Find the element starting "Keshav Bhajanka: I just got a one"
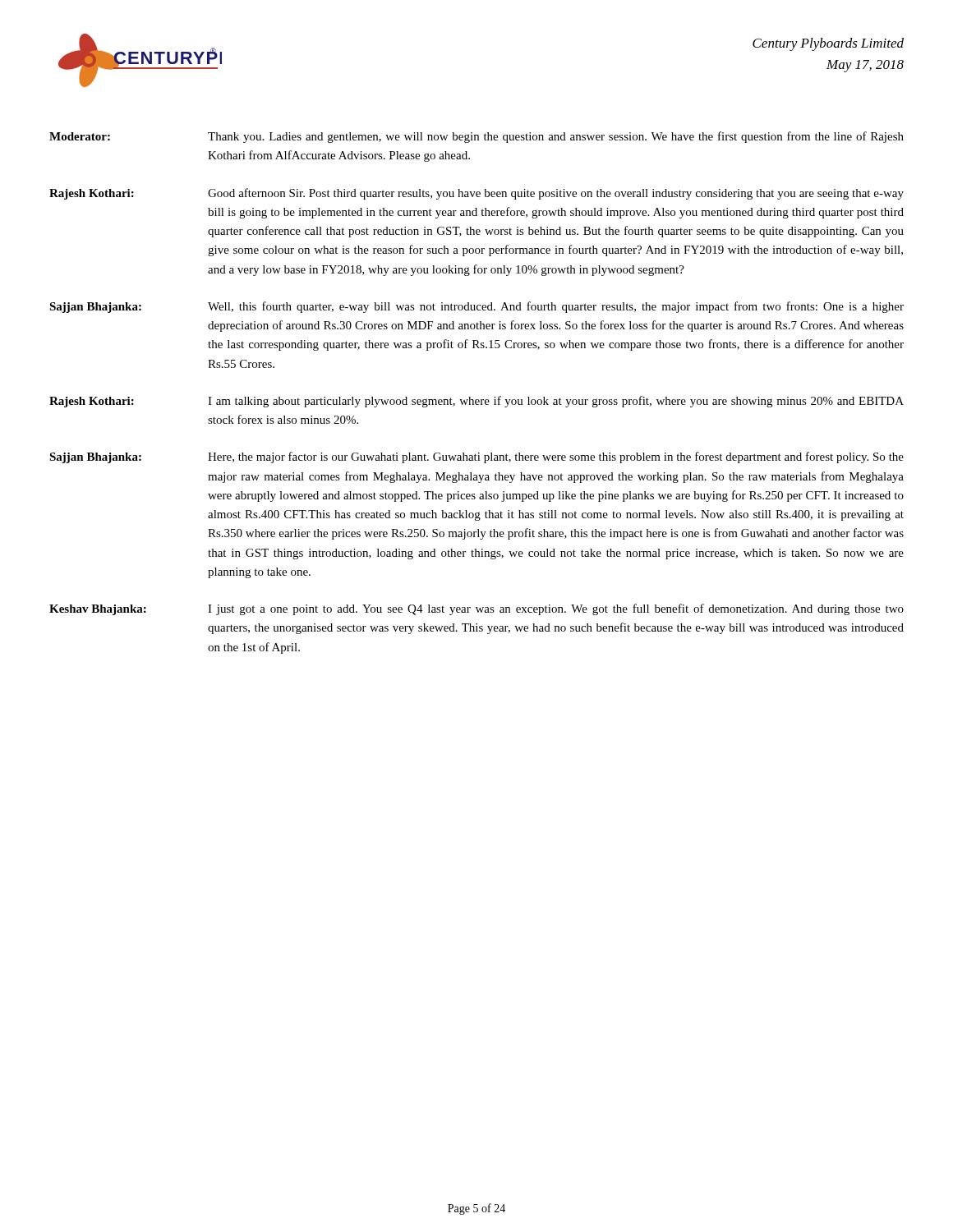The height and width of the screenshot is (1232, 953). pos(476,628)
